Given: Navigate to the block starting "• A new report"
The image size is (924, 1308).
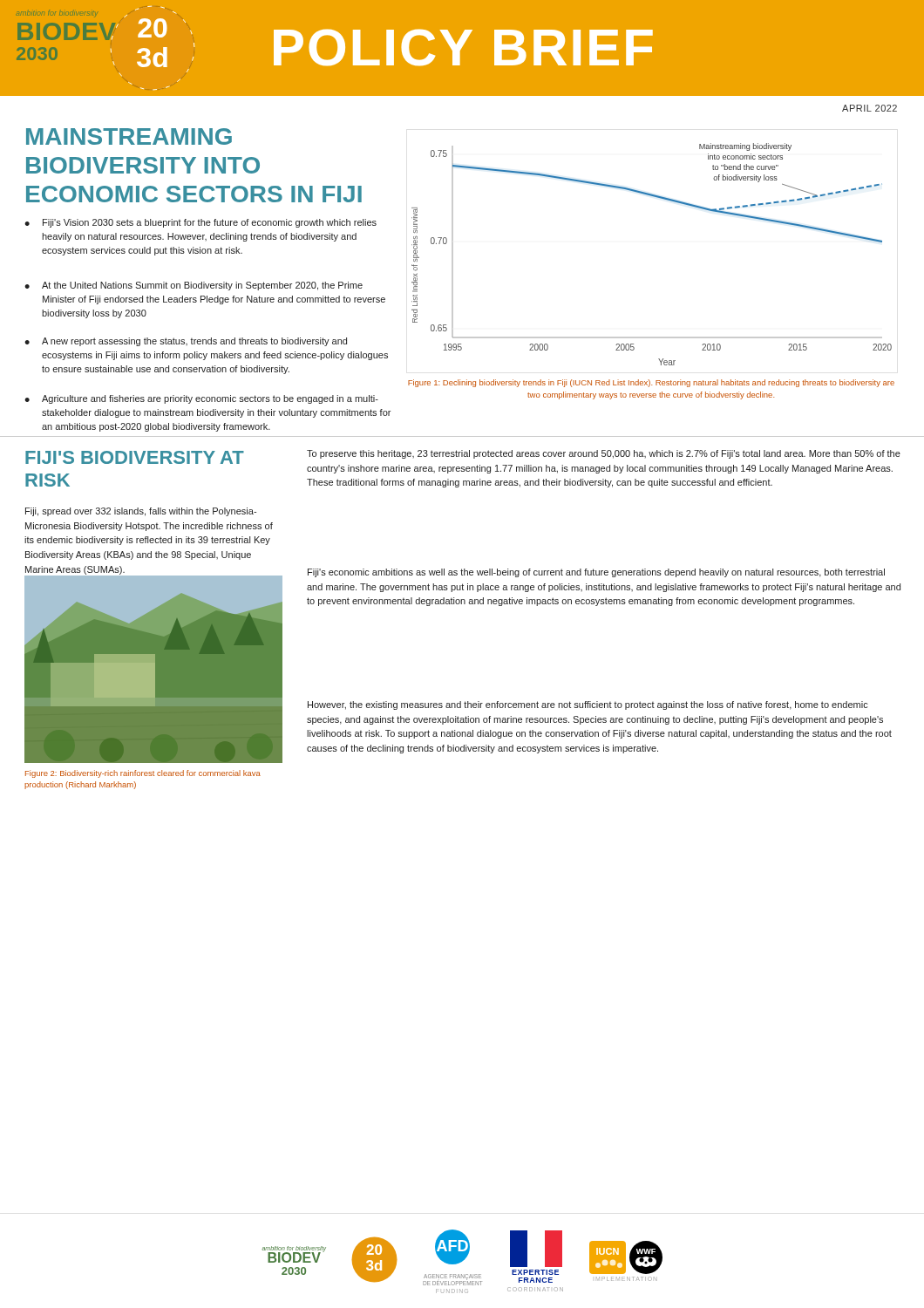Looking at the screenshot, I should click(211, 356).
